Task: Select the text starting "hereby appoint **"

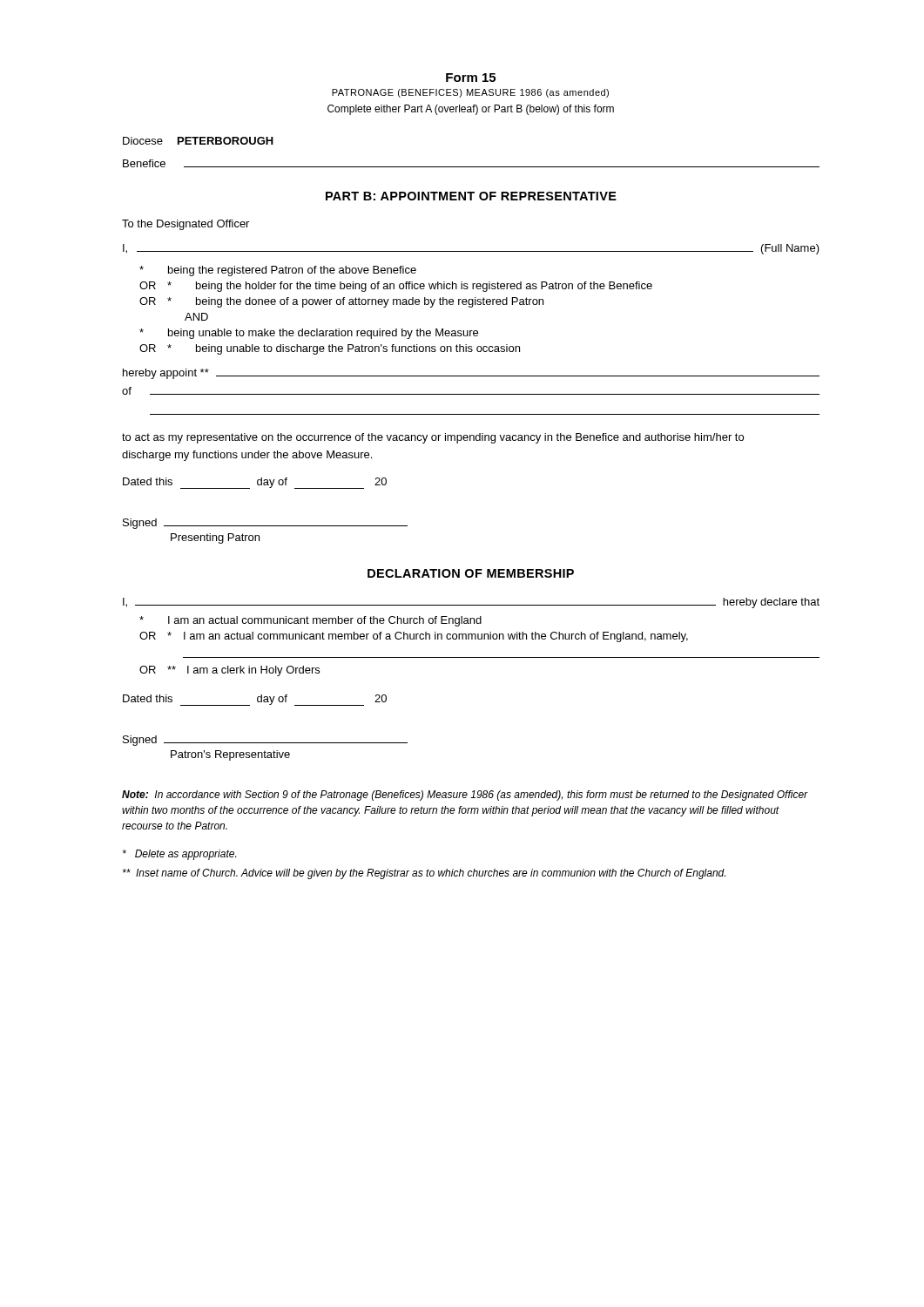Action: 471,371
